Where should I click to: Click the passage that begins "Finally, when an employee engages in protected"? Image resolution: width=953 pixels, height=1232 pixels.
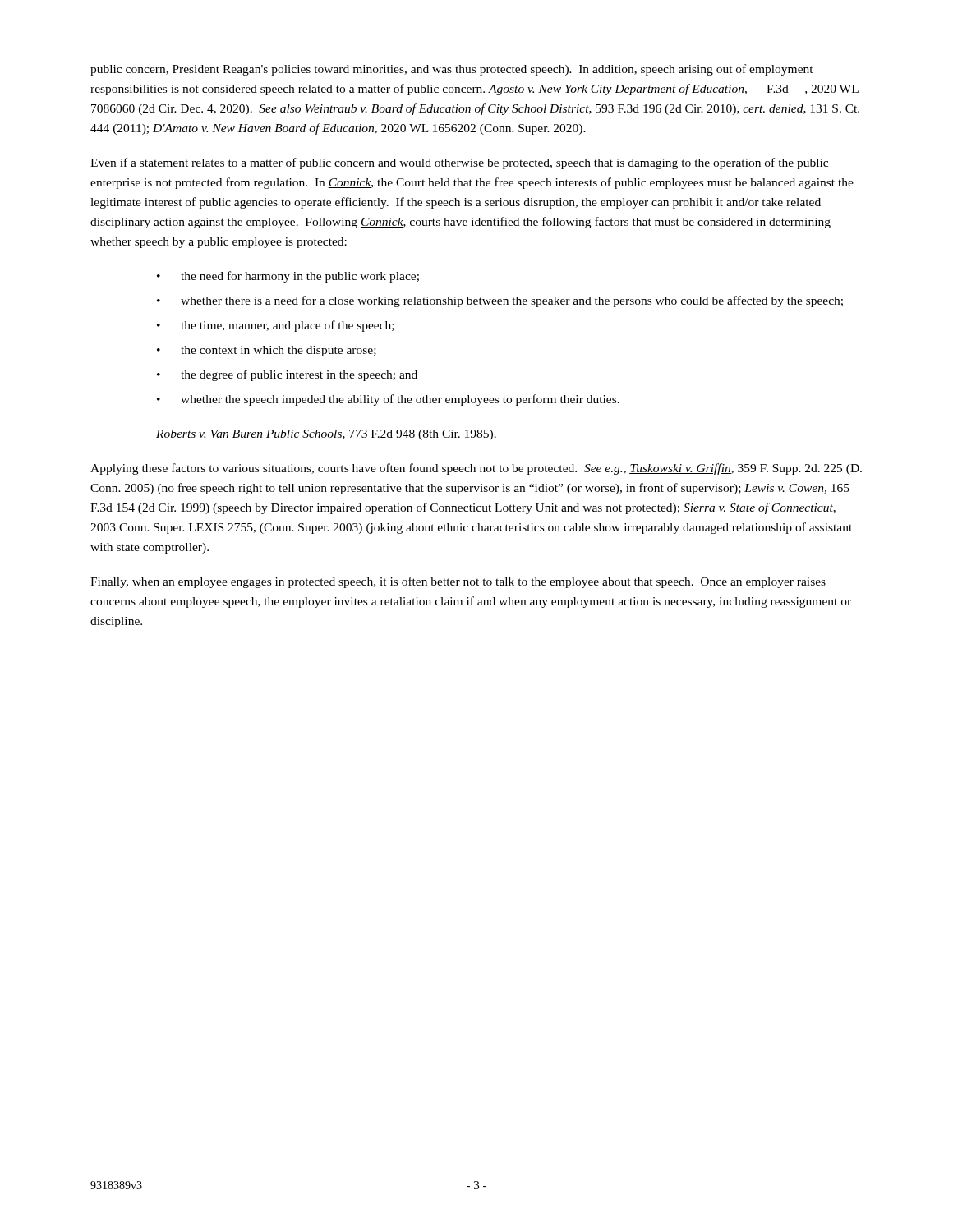pos(471,601)
